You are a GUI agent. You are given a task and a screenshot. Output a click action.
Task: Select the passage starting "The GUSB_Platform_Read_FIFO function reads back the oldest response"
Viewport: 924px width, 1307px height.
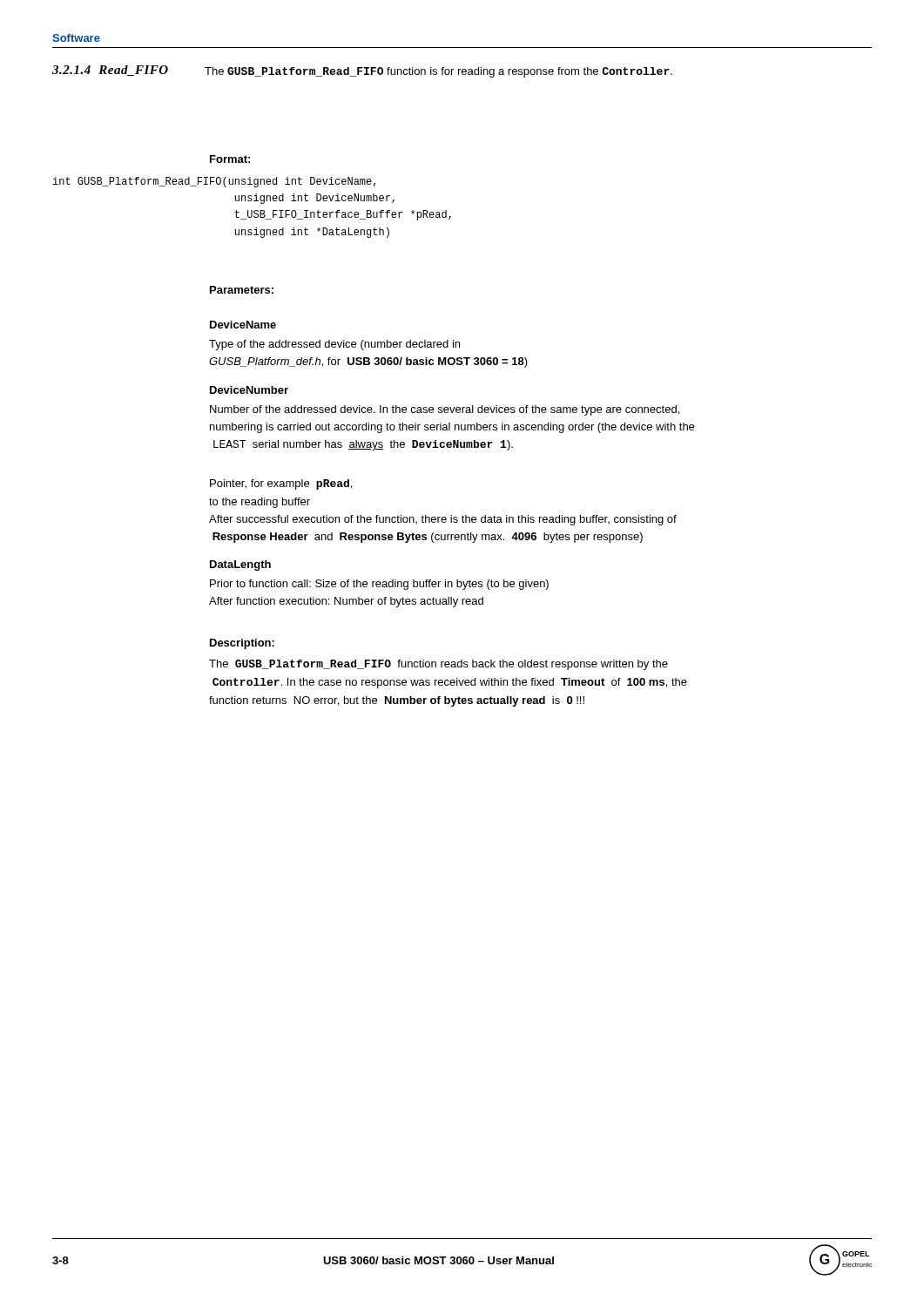[448, 682]
